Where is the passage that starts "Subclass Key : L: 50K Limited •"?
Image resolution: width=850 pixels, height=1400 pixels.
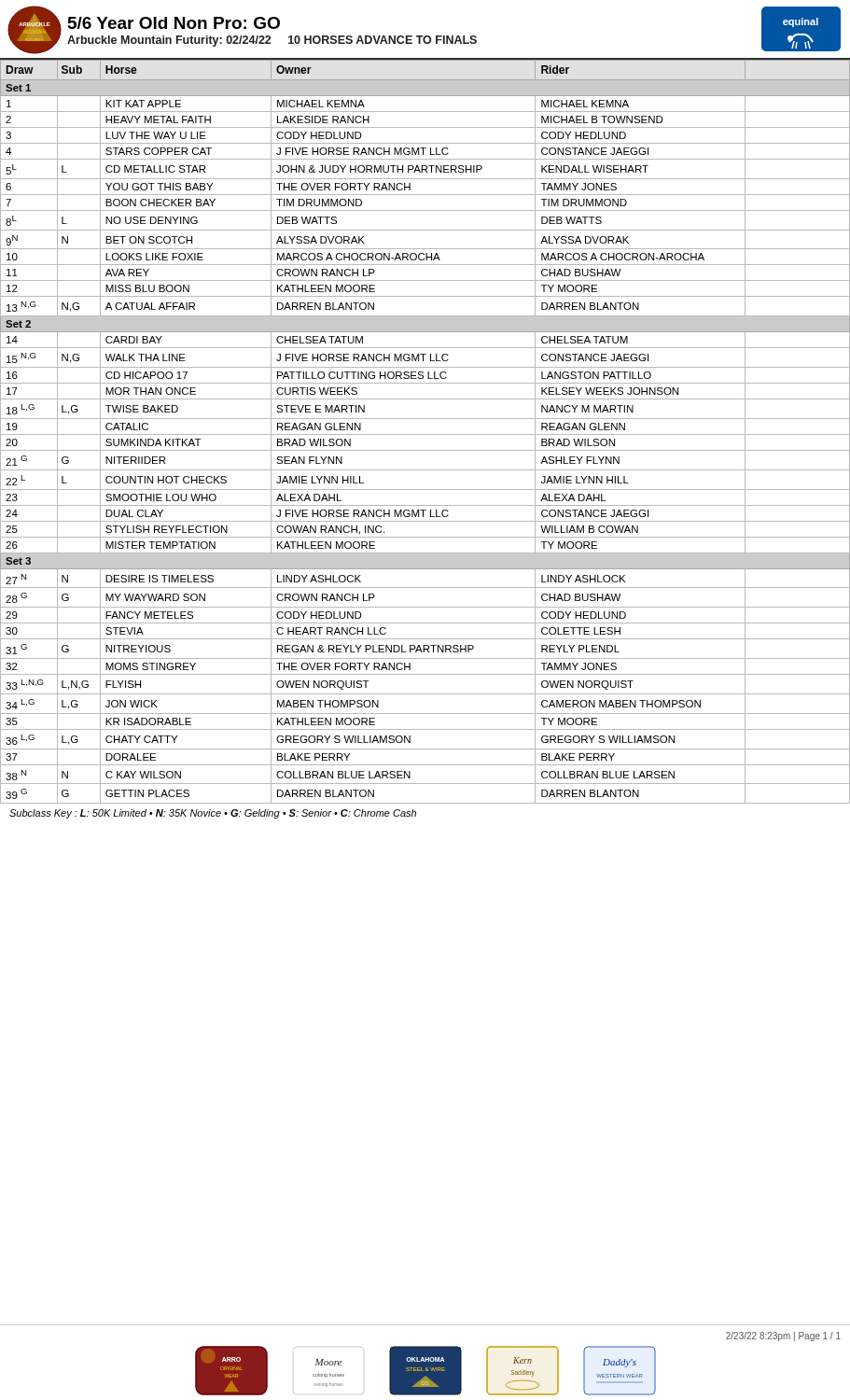click(213, 813)
